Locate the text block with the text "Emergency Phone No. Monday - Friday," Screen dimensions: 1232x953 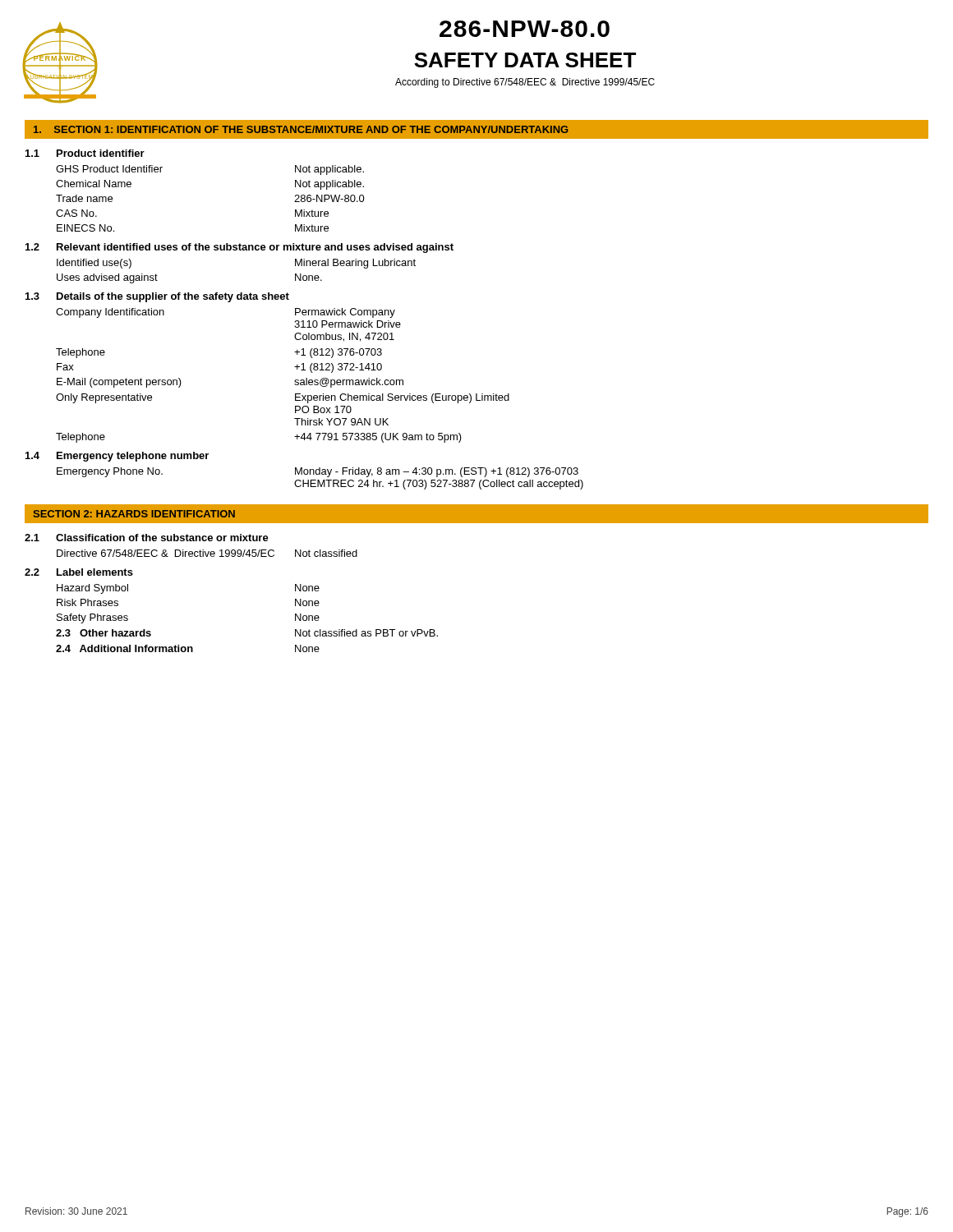tap(504, 477)
